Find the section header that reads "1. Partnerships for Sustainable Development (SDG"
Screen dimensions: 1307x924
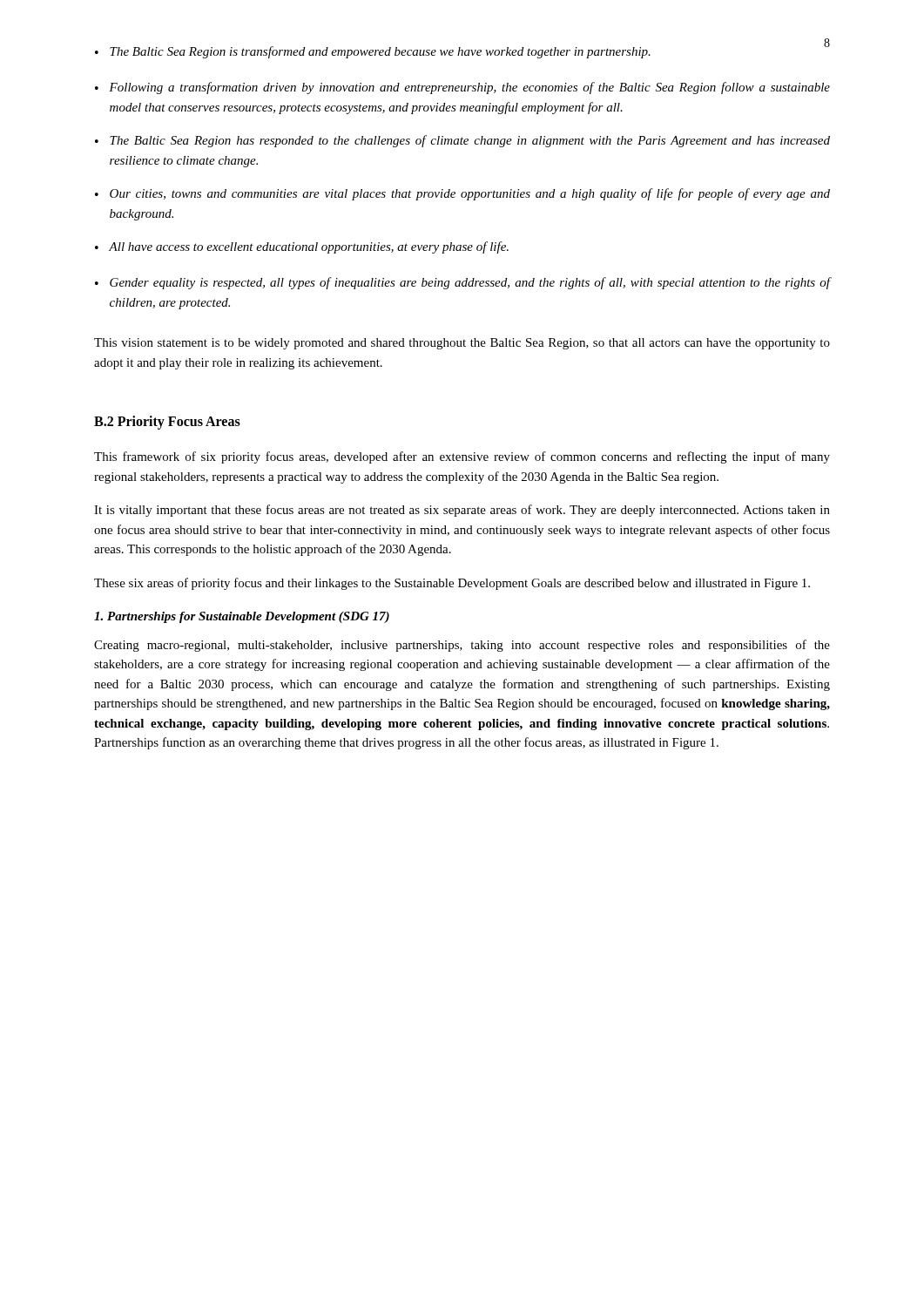click(x=242, y=616)
